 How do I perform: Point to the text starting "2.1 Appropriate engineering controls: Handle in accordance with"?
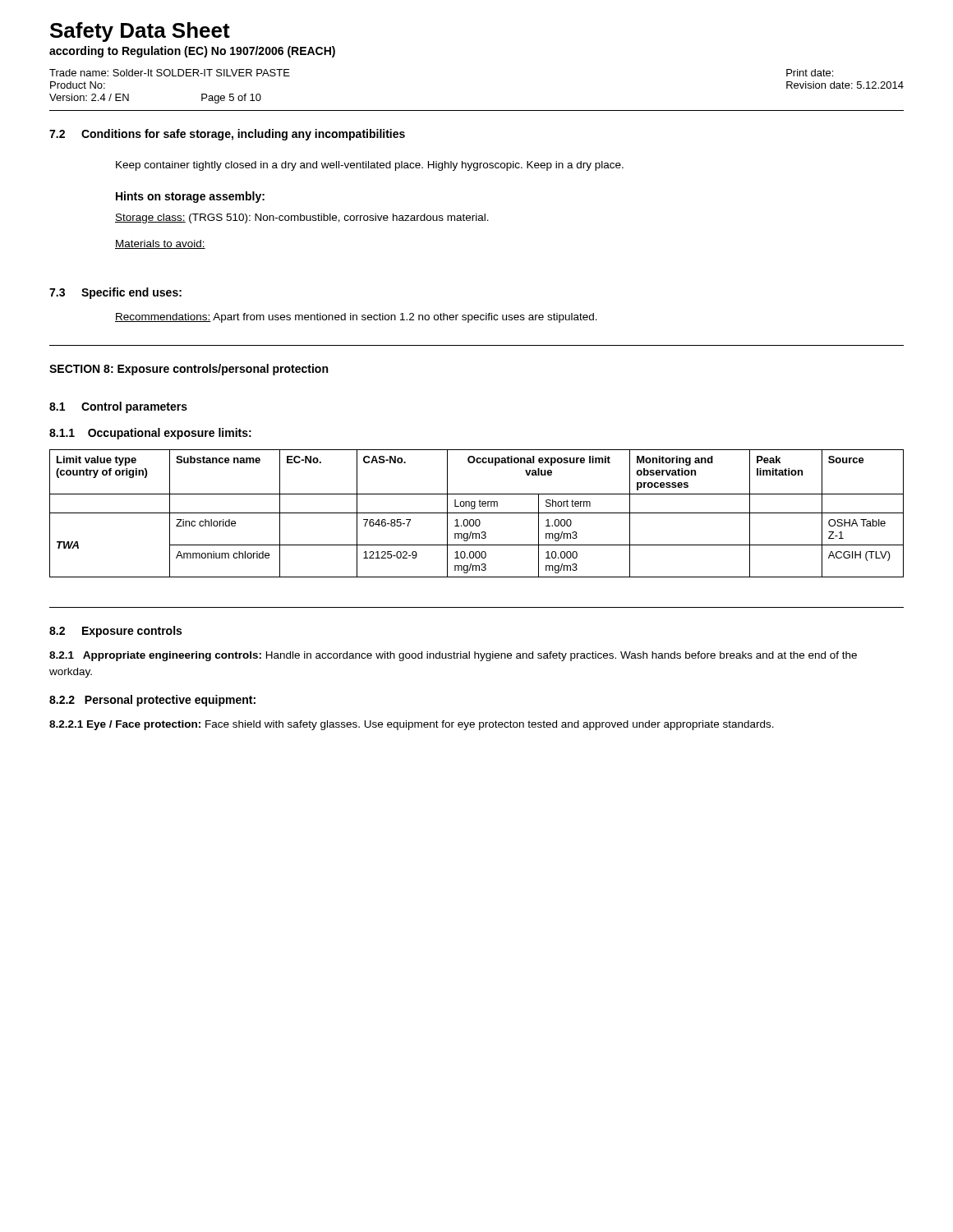click(x=476, y=664)
